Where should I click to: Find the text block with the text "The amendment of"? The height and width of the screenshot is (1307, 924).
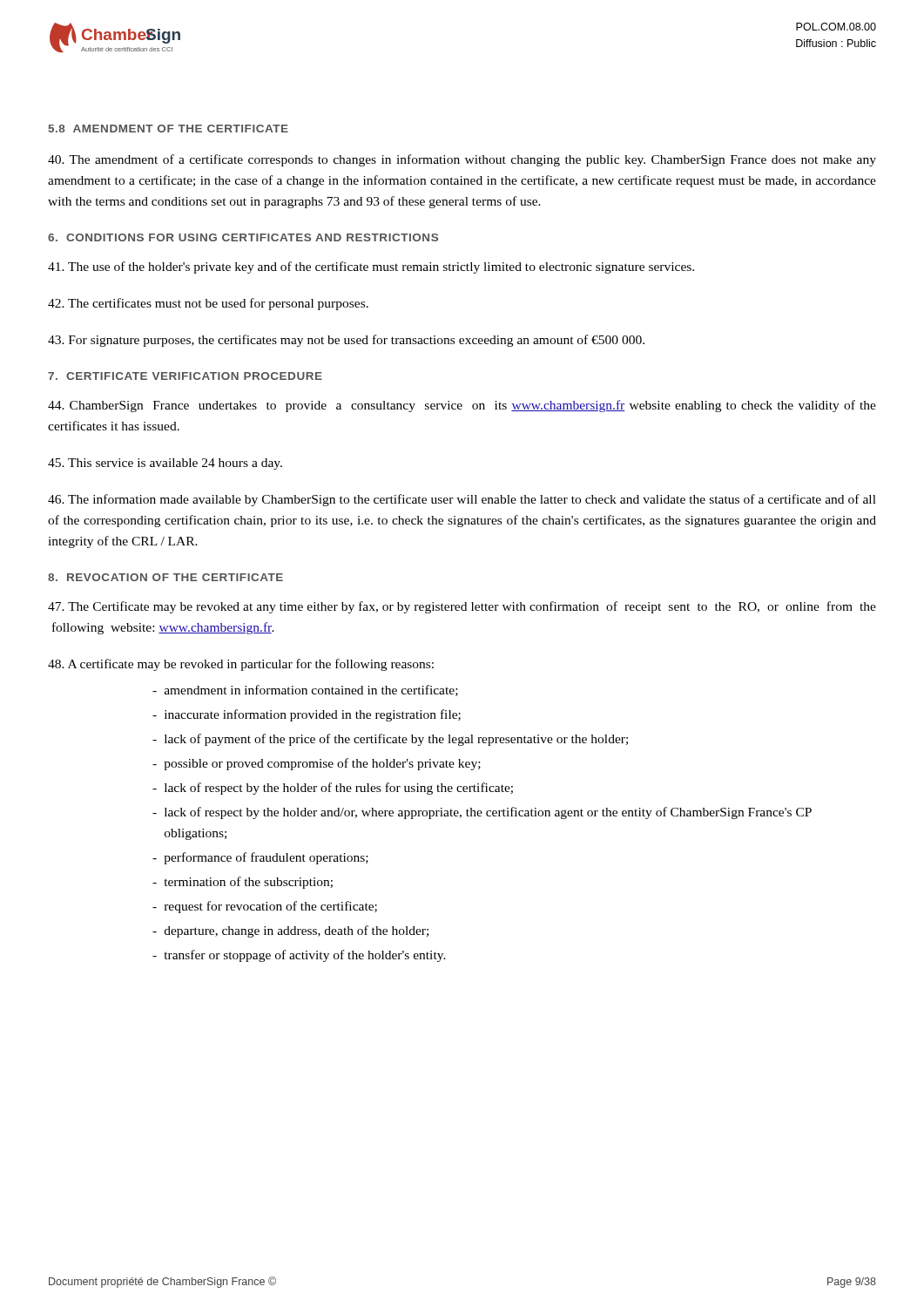[x=462, y=180]
